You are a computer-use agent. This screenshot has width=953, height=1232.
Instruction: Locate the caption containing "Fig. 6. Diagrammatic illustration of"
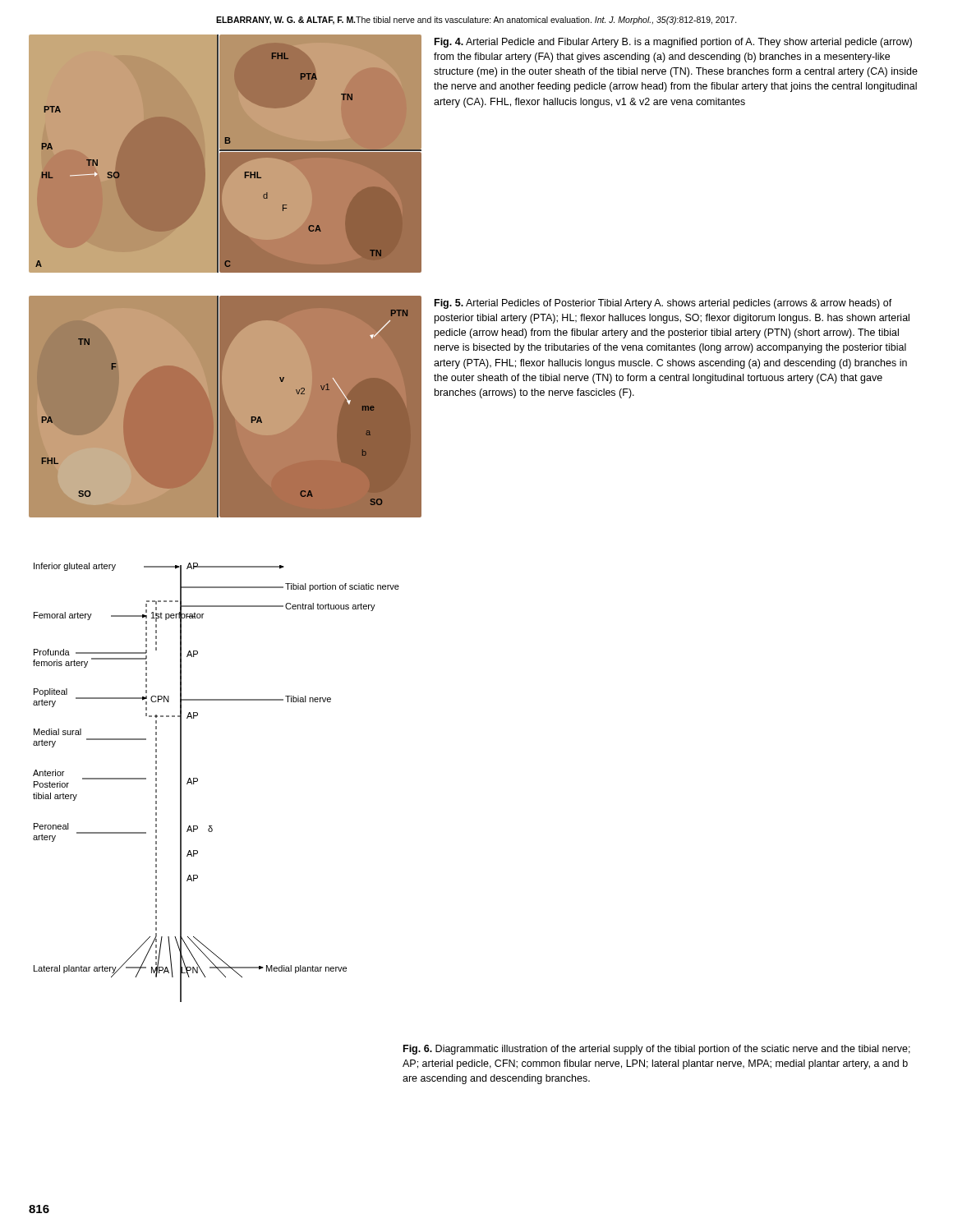pyautogui.click(x=657, y=1064)
